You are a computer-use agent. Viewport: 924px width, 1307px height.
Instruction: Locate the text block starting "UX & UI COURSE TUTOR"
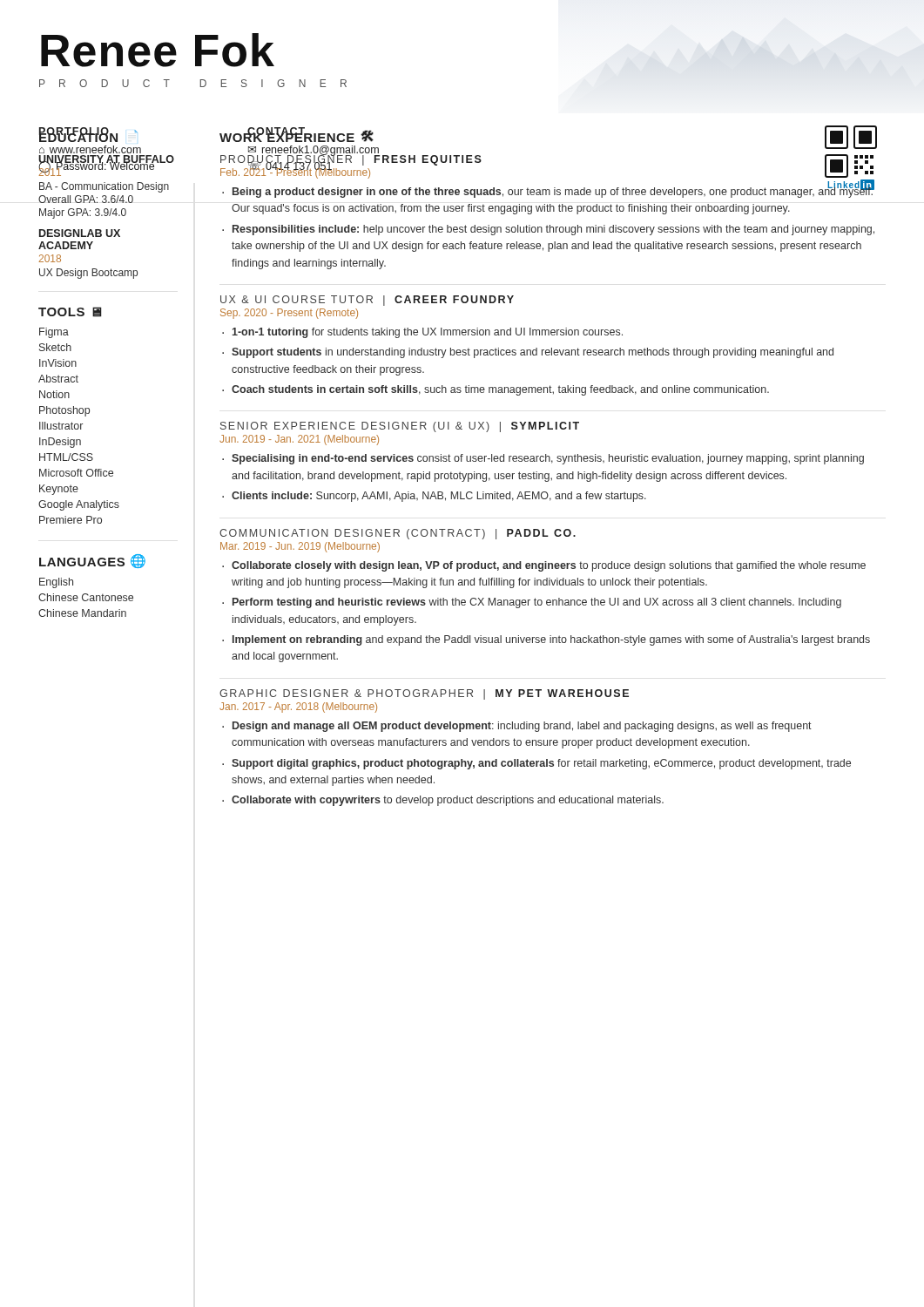pos(553,347)
